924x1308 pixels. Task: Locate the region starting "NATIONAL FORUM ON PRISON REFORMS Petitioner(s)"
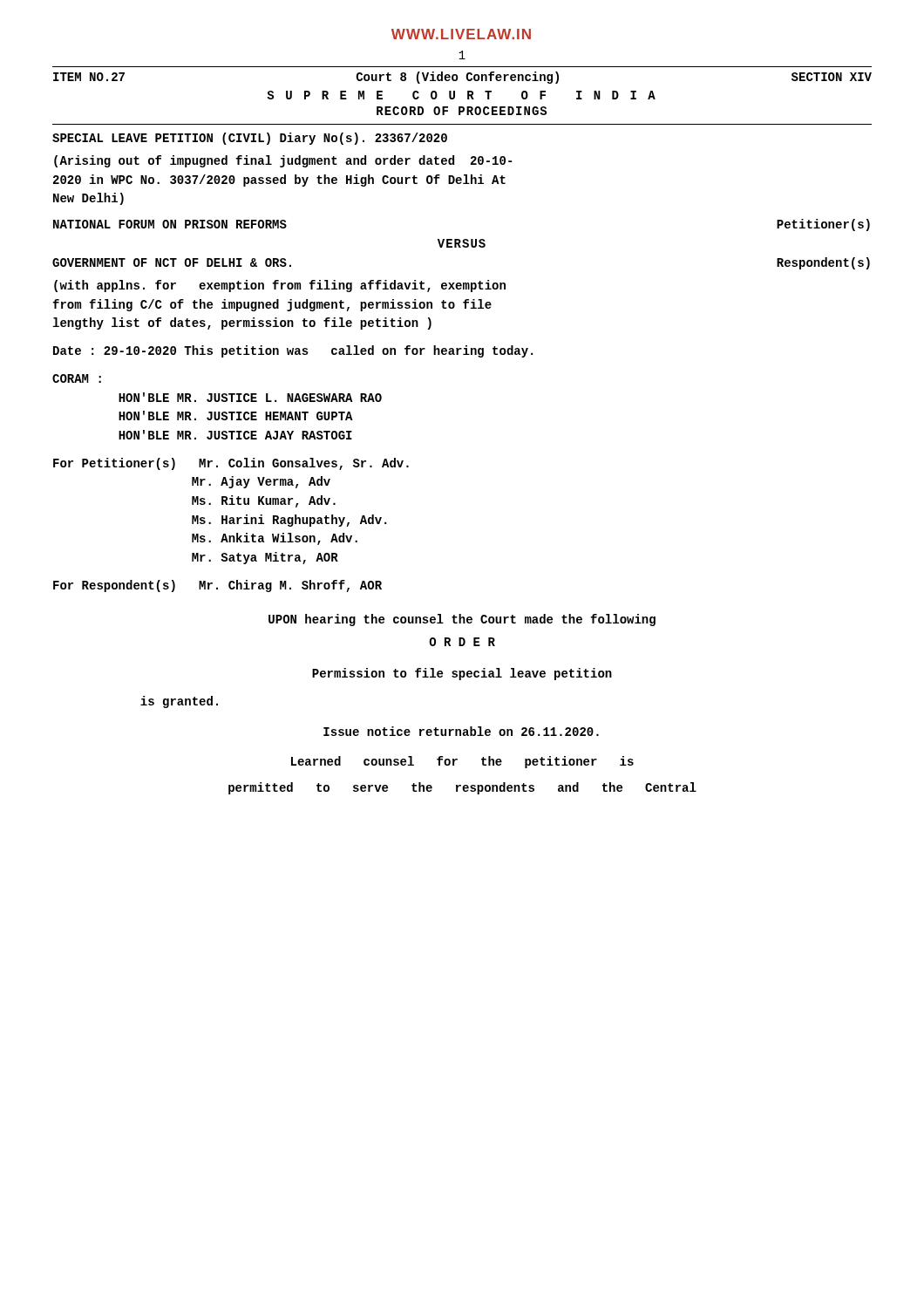173,225
